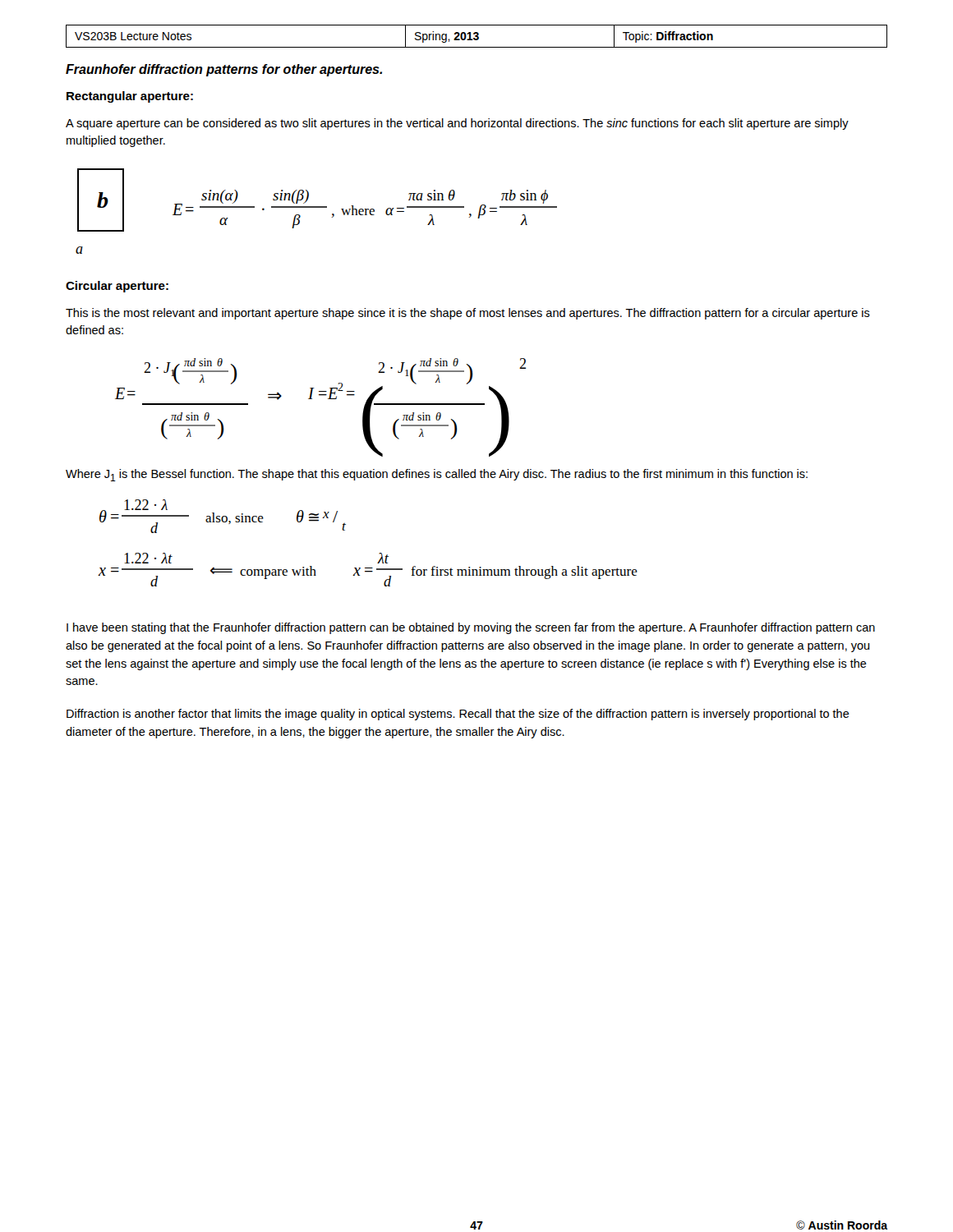This screenshot has width=953, height=1232.
Task: Point to the region starting "Fraunhofer diffraction patterns for other apertures."
Action: (x=224, y=70)
